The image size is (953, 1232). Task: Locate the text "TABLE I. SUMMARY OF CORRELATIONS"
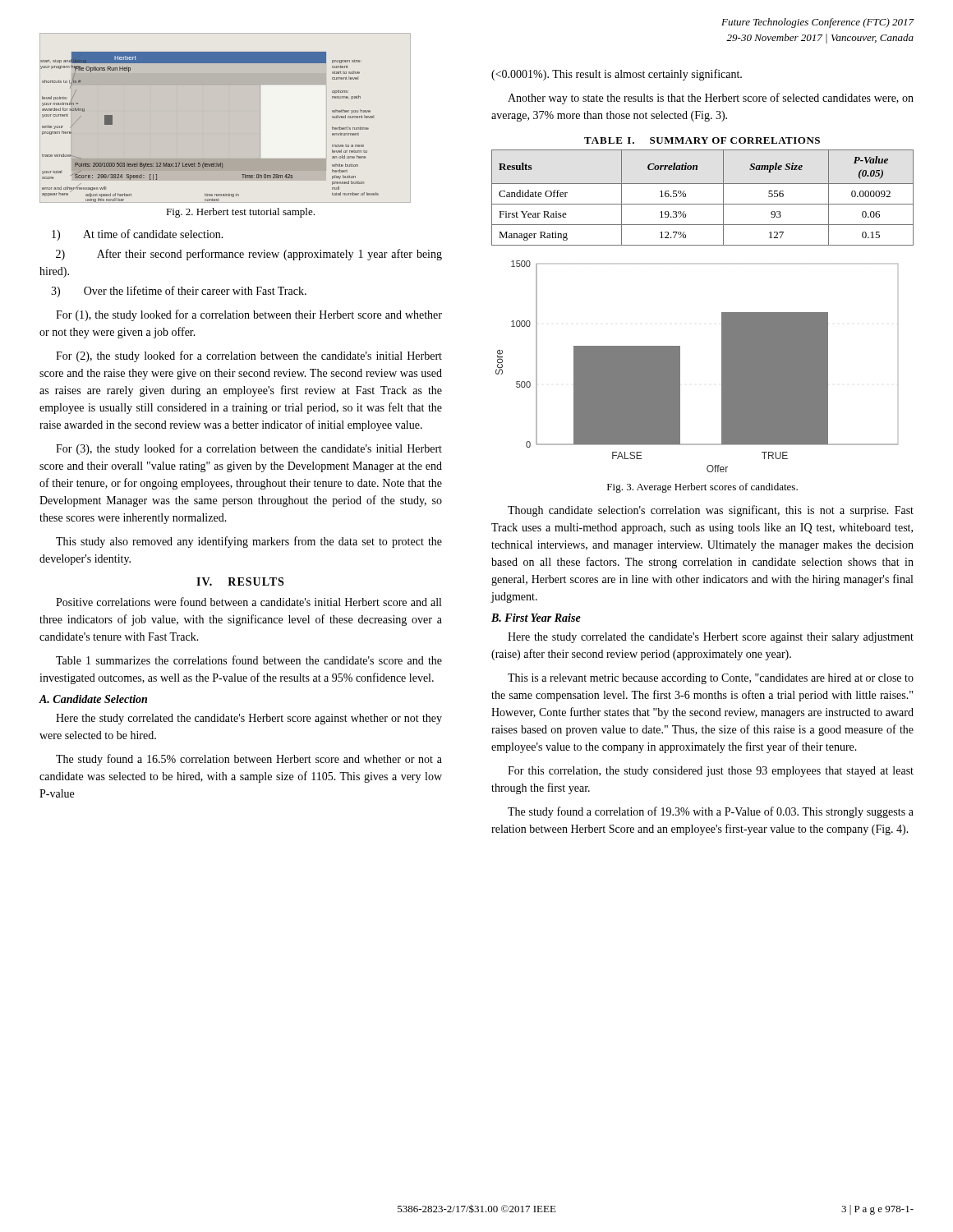[702, 140]
